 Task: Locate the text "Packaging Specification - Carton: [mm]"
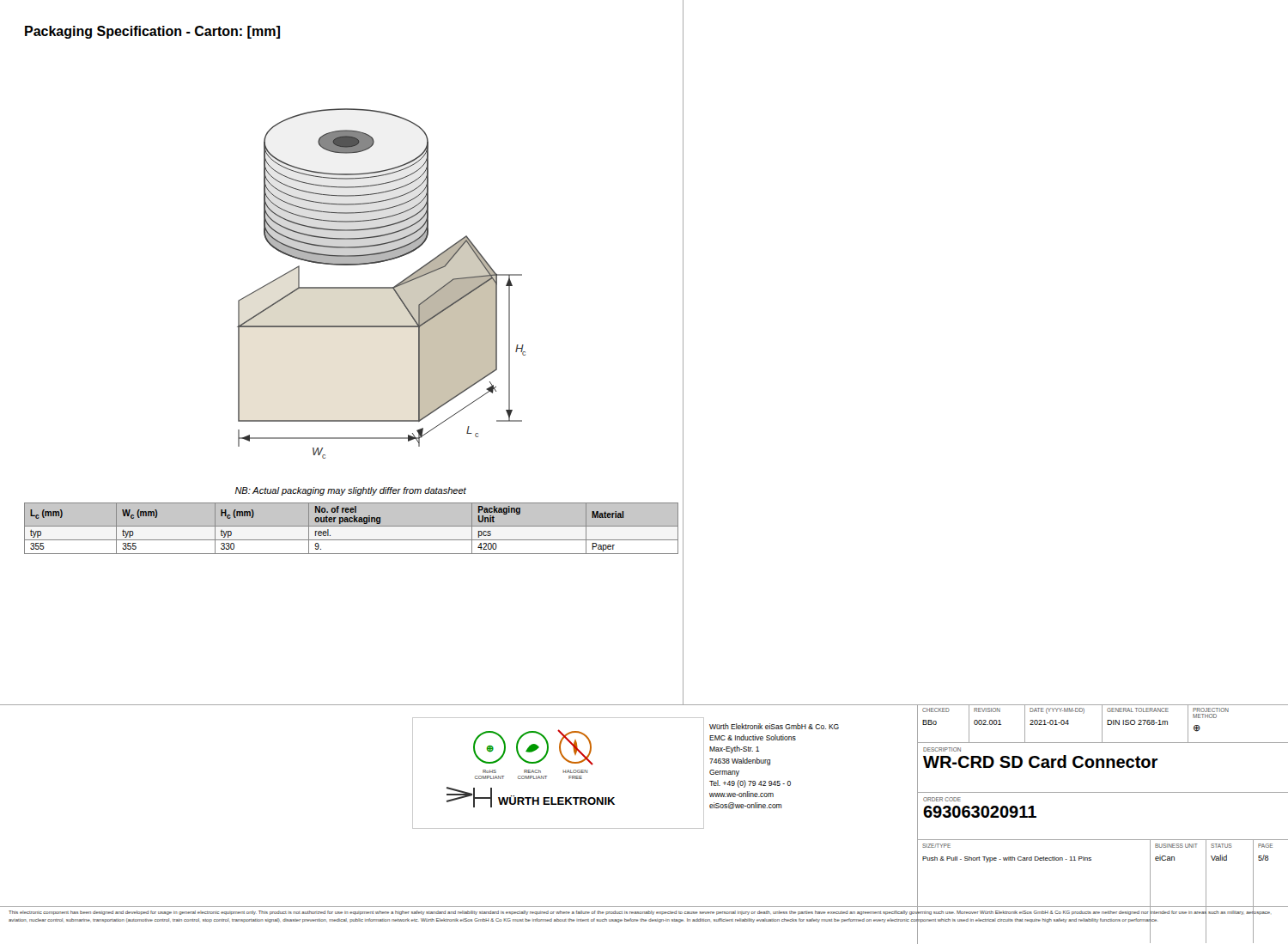tap(152, 31)
